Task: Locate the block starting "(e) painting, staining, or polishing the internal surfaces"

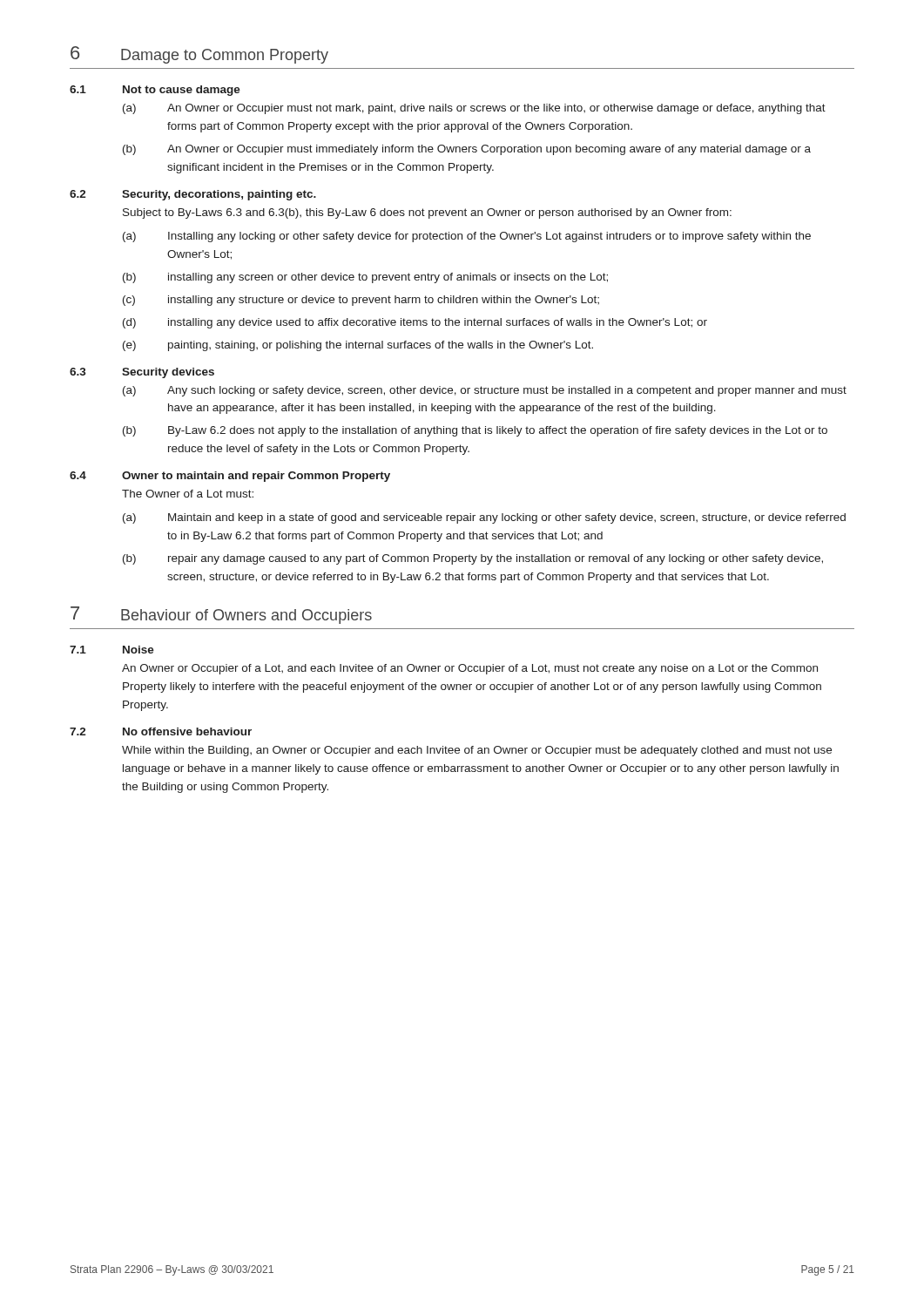Action: (x=488, y=345)
